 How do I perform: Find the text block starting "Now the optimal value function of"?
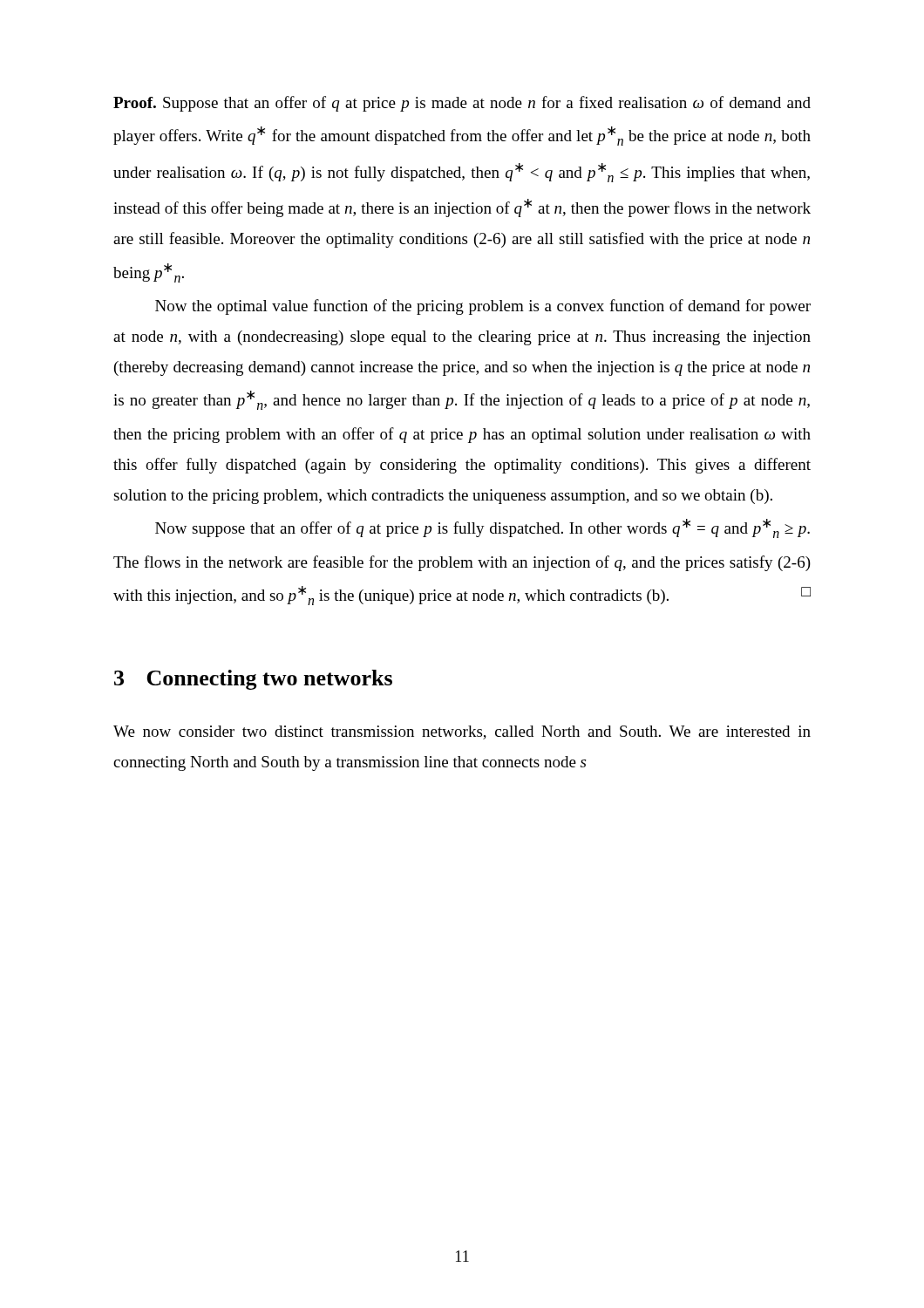pos(462,400)
